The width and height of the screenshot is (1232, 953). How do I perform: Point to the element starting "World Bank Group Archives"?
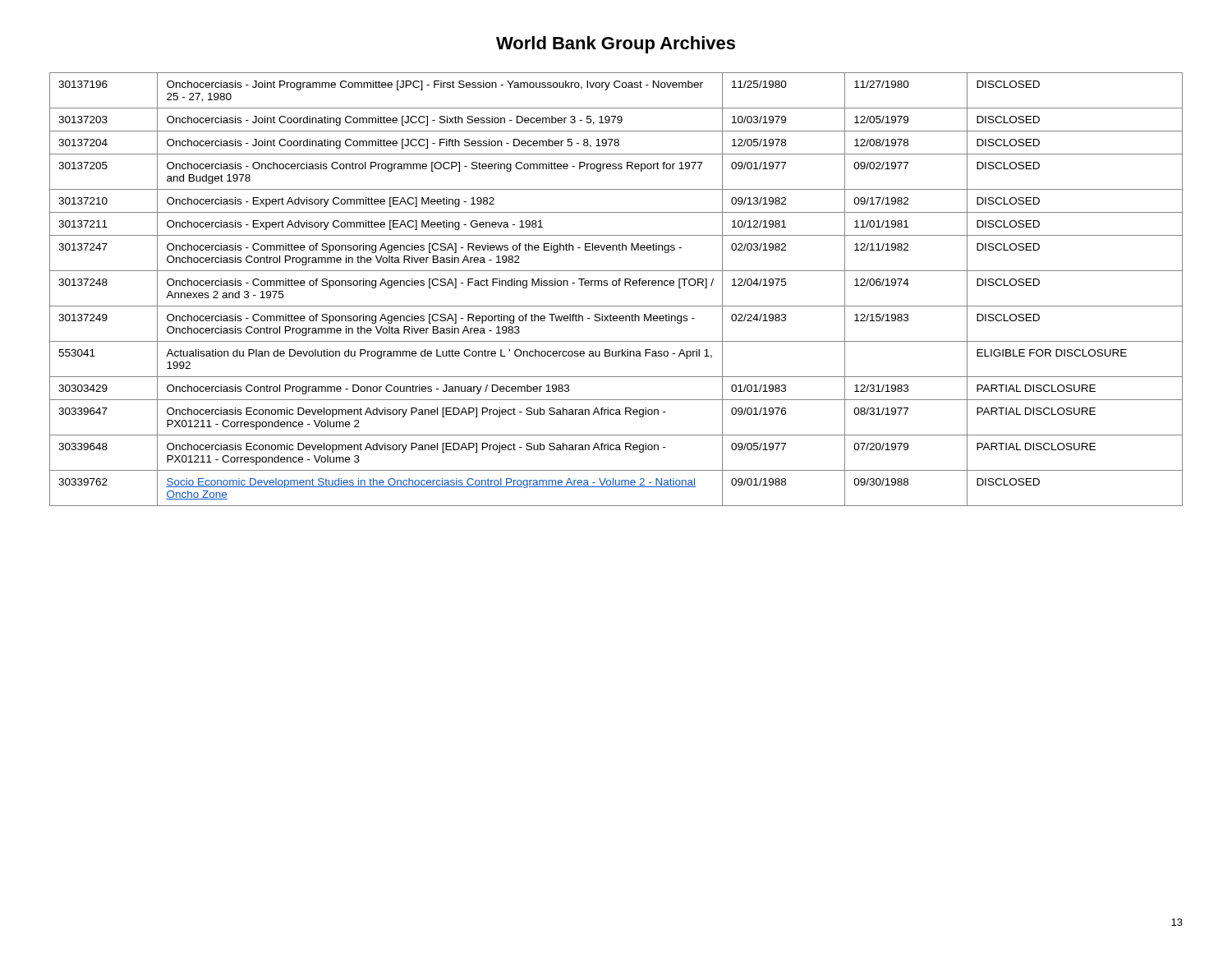pyautogui.click(x=616, y=44)
